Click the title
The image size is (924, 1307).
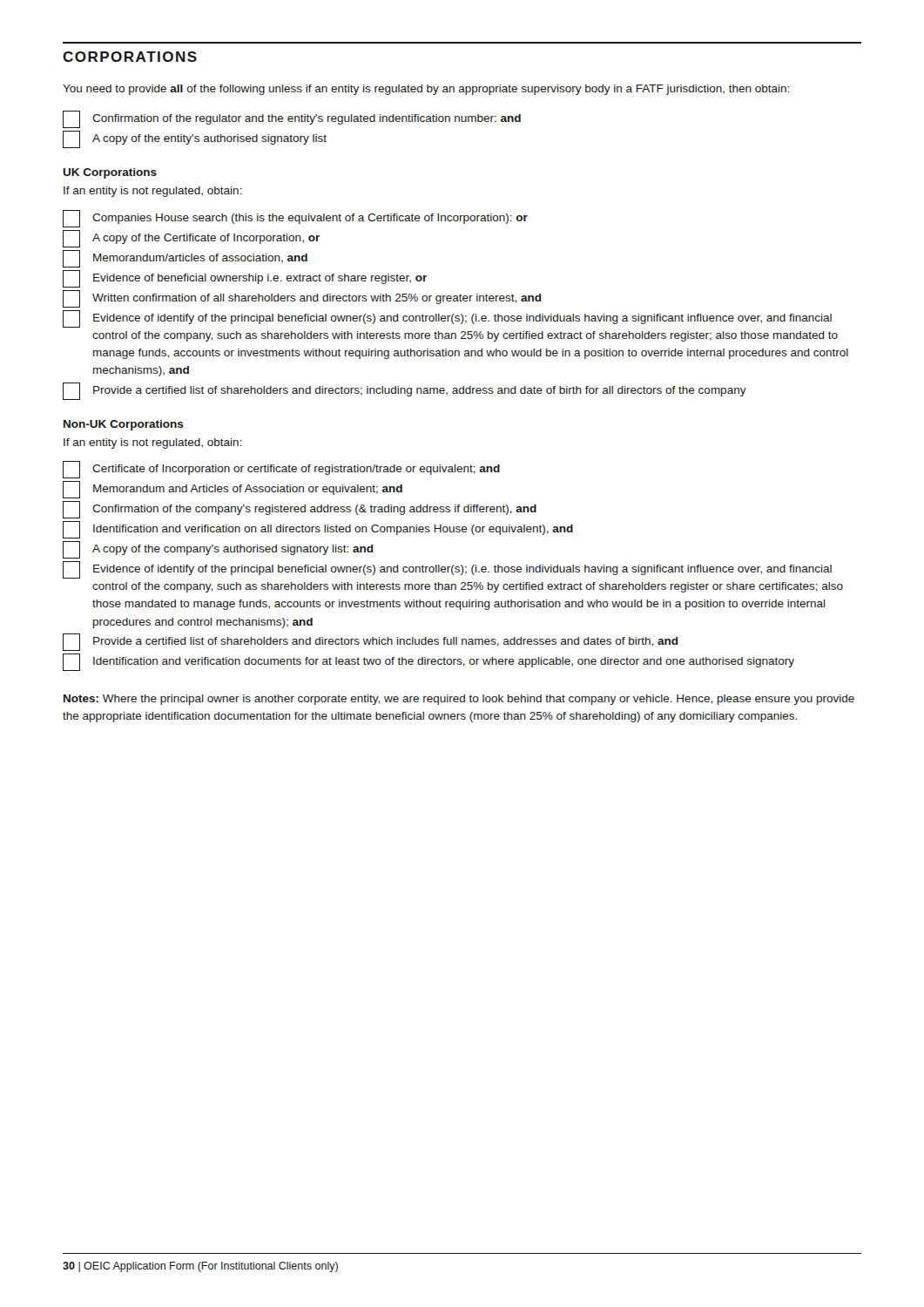(130, 57)
